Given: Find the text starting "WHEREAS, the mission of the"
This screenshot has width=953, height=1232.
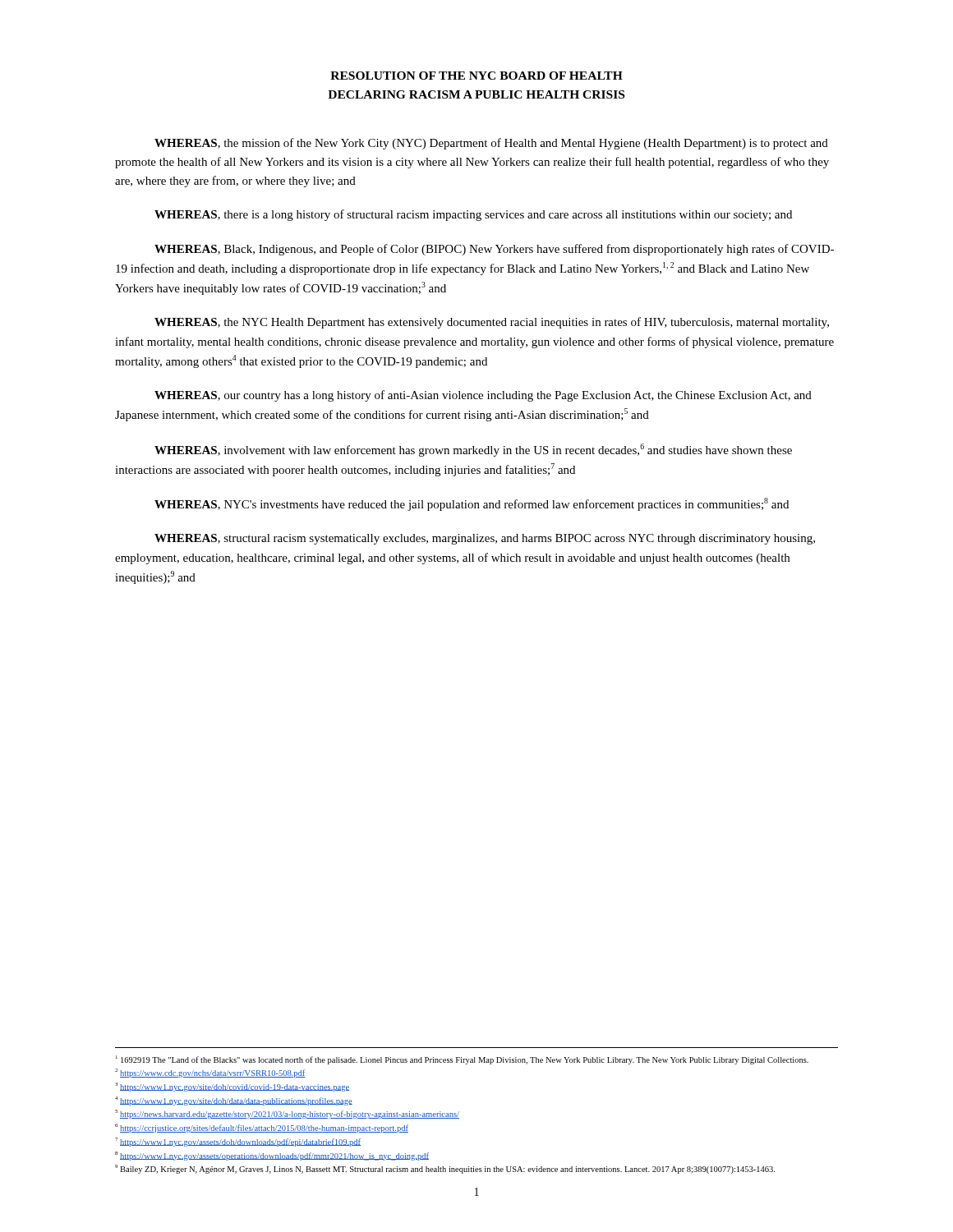Looking at the screenshot, I should point(472,162).
